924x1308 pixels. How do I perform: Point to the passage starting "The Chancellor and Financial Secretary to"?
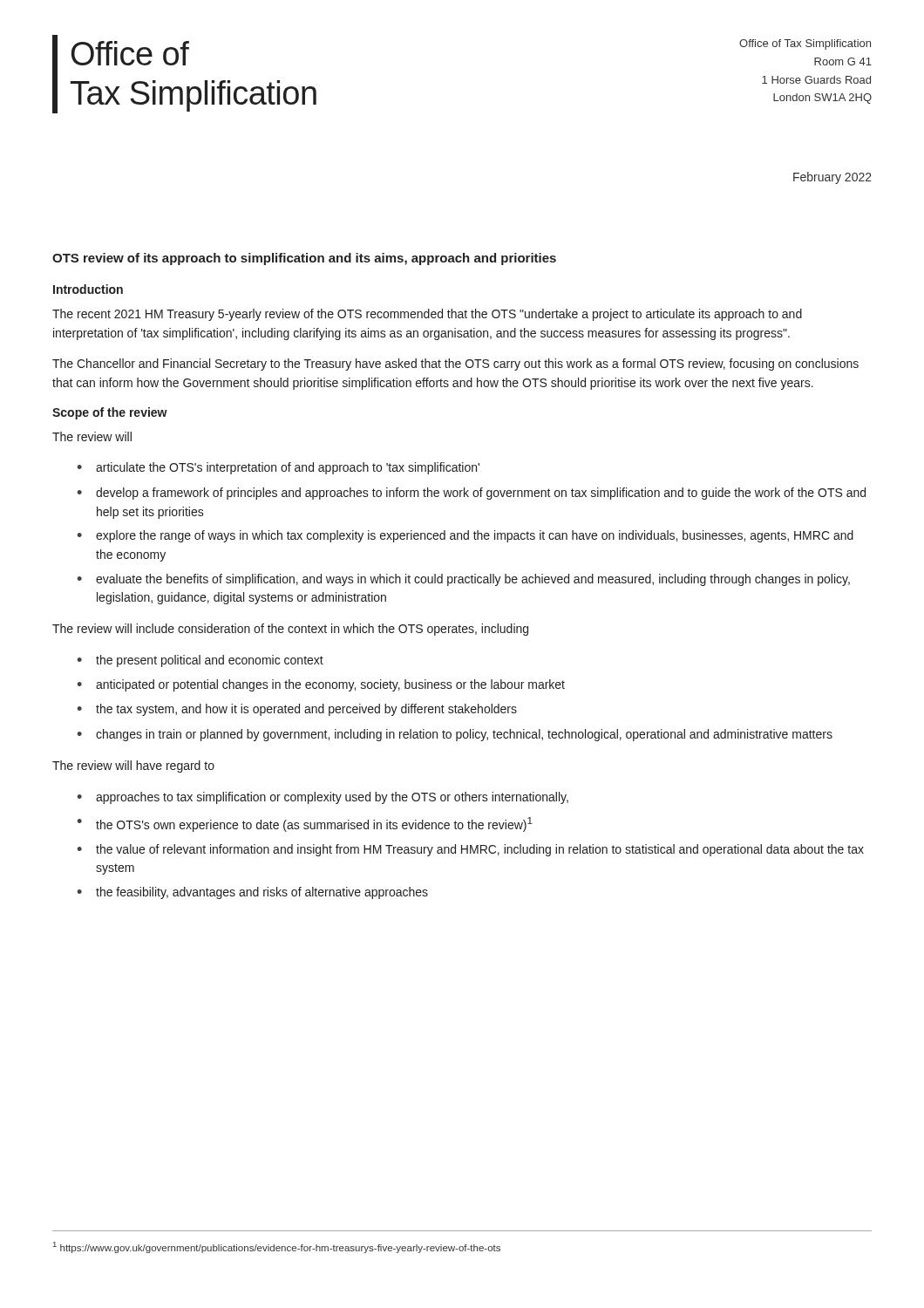(x=456, y=373)
